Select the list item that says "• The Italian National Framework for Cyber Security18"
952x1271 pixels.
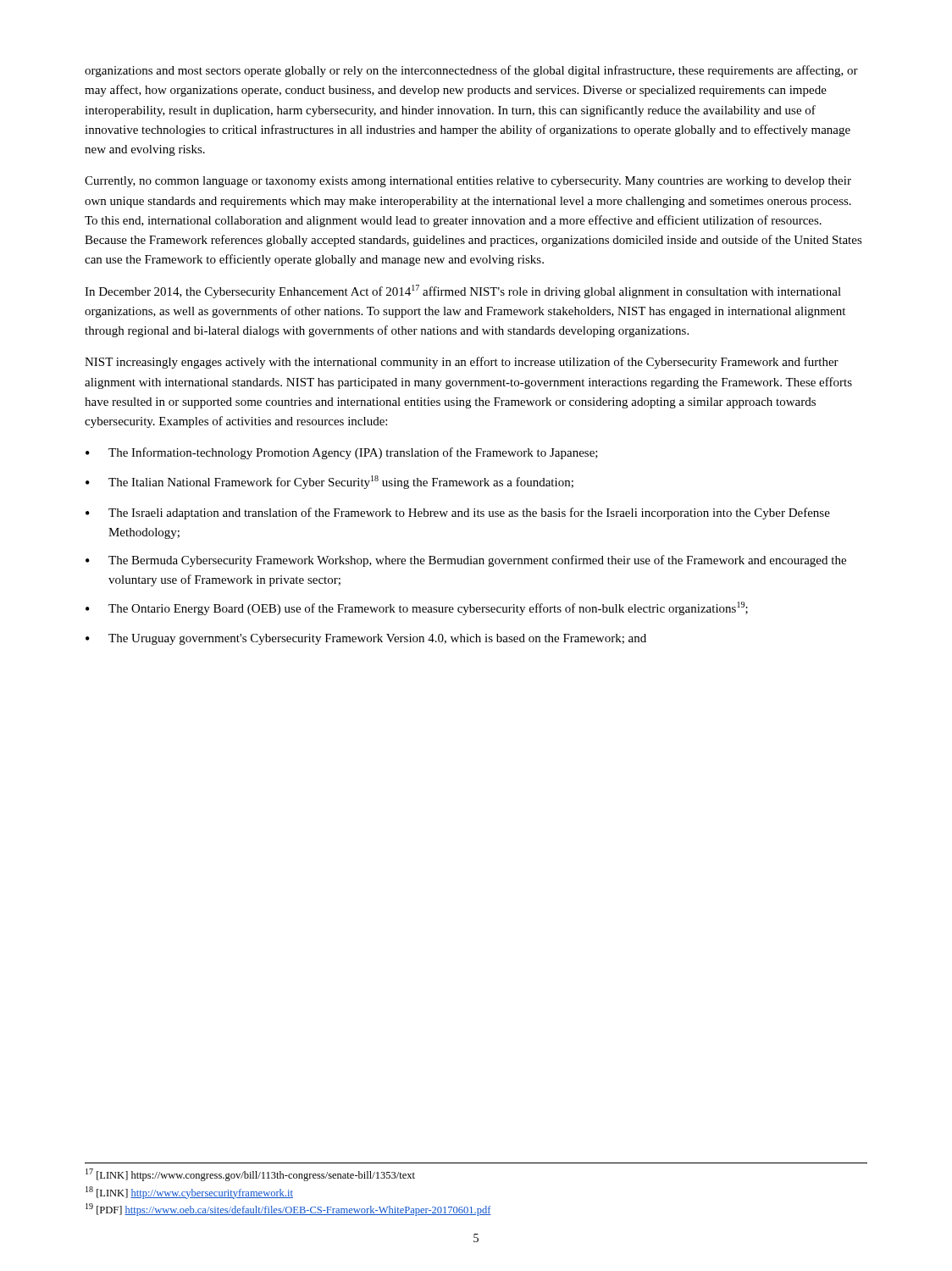point(476,484)
